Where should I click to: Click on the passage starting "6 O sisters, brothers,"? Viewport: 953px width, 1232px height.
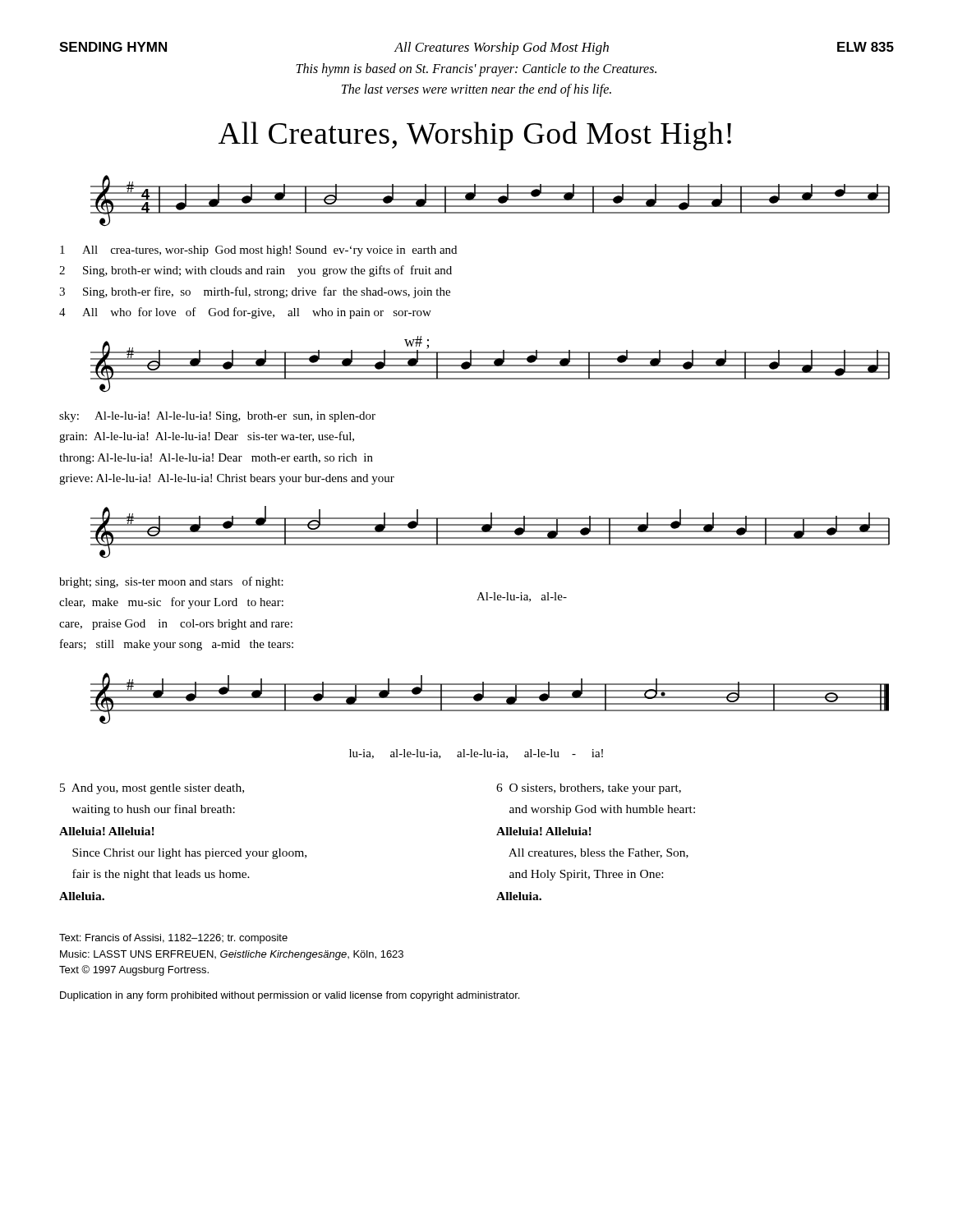click(x=589, y=789)
